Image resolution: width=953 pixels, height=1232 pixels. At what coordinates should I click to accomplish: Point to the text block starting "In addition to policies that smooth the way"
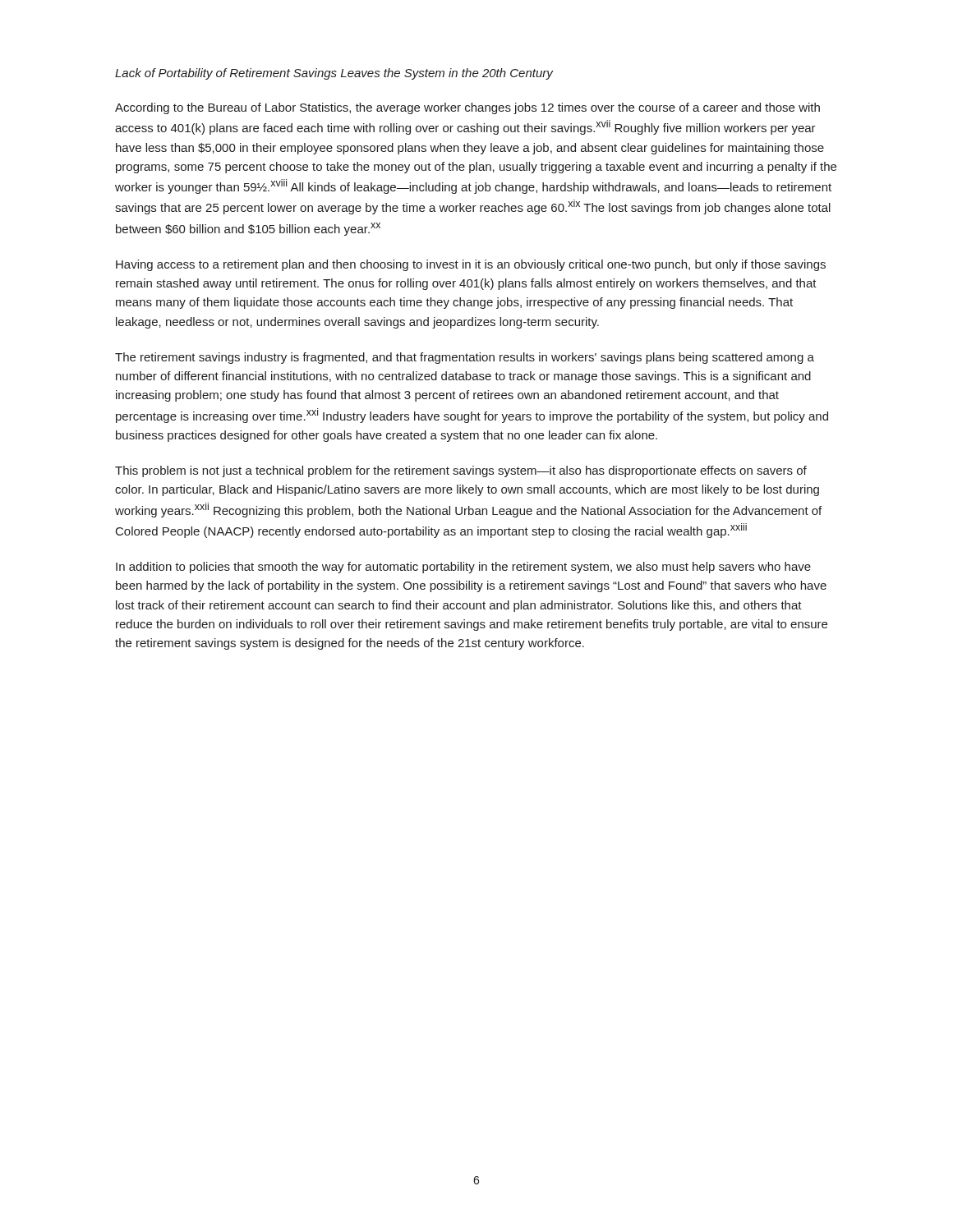coord(472,604)
